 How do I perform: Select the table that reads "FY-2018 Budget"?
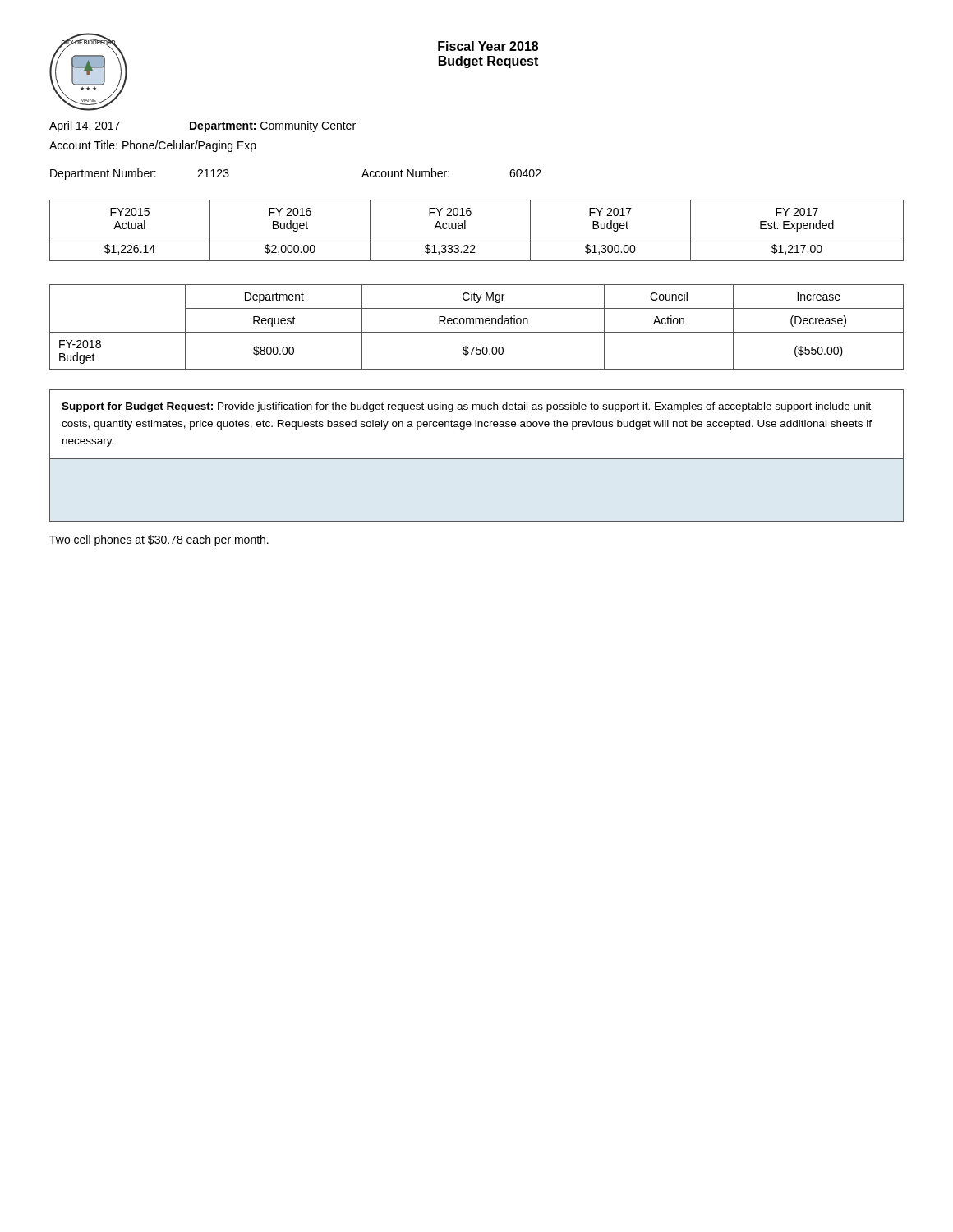click(476, 327)
